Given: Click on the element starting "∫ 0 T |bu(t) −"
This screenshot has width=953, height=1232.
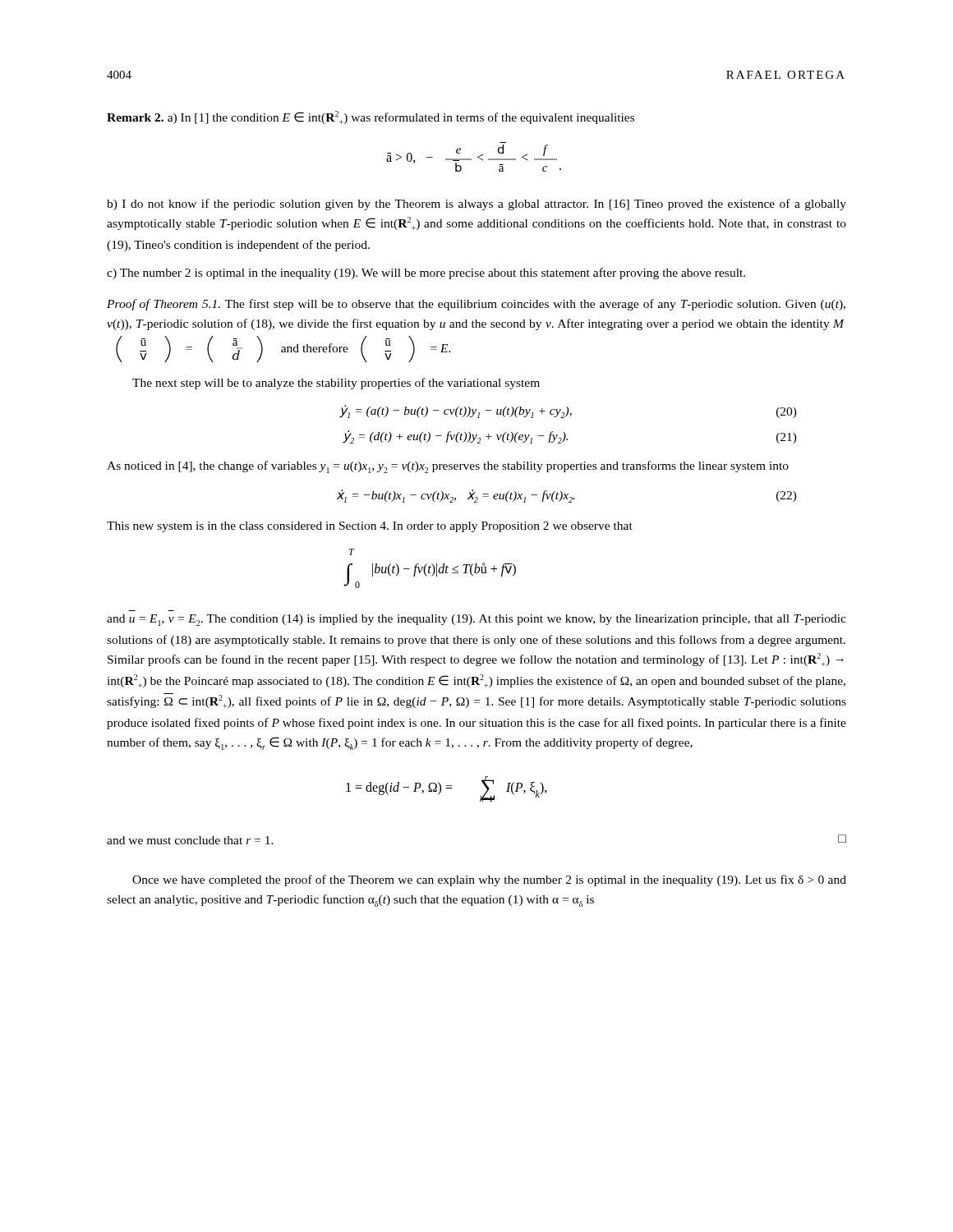Looking at the screenshot, I should [476, 568].
